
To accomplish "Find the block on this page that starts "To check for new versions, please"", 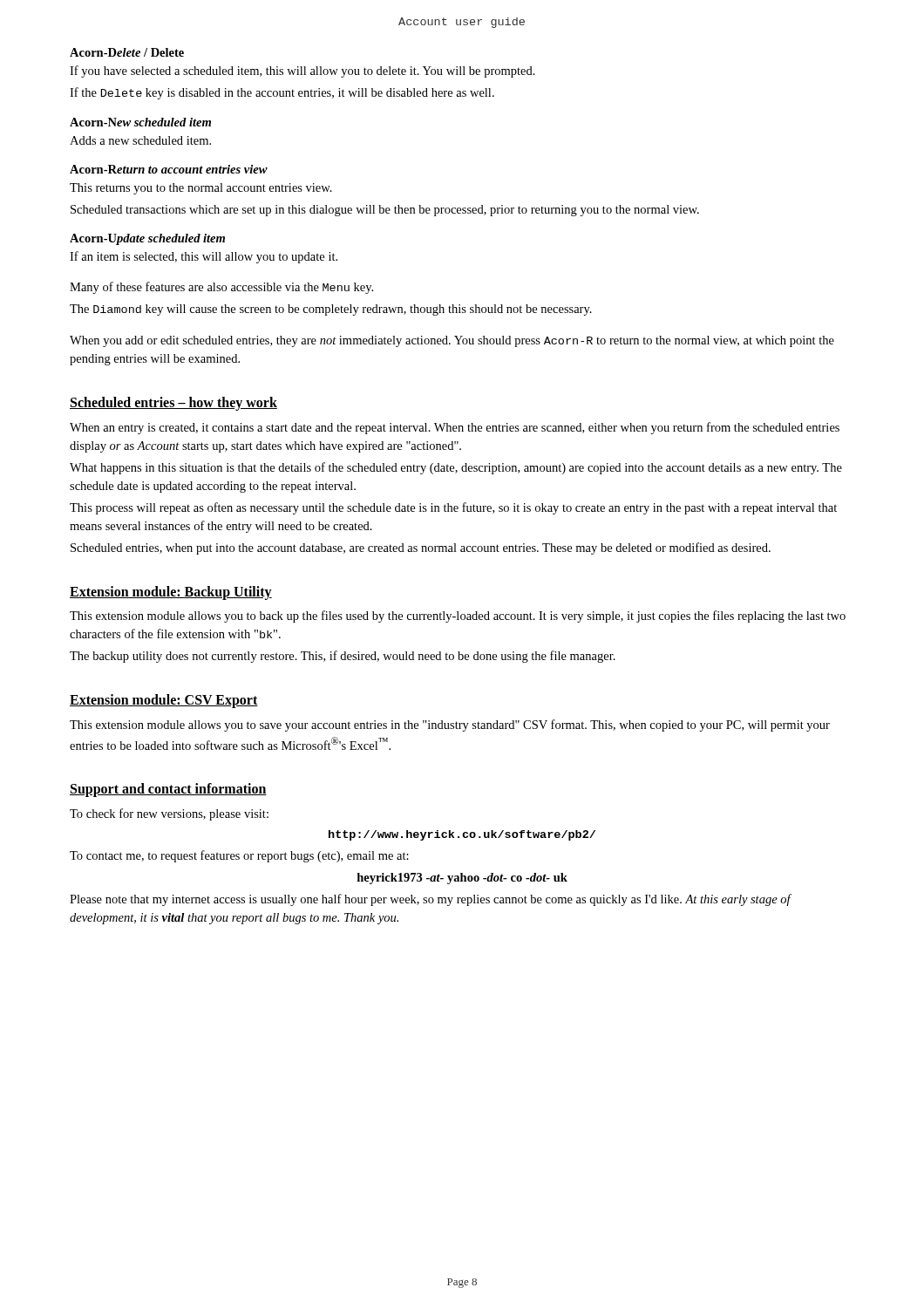I will pyautogui.click(x=462, y=866).
